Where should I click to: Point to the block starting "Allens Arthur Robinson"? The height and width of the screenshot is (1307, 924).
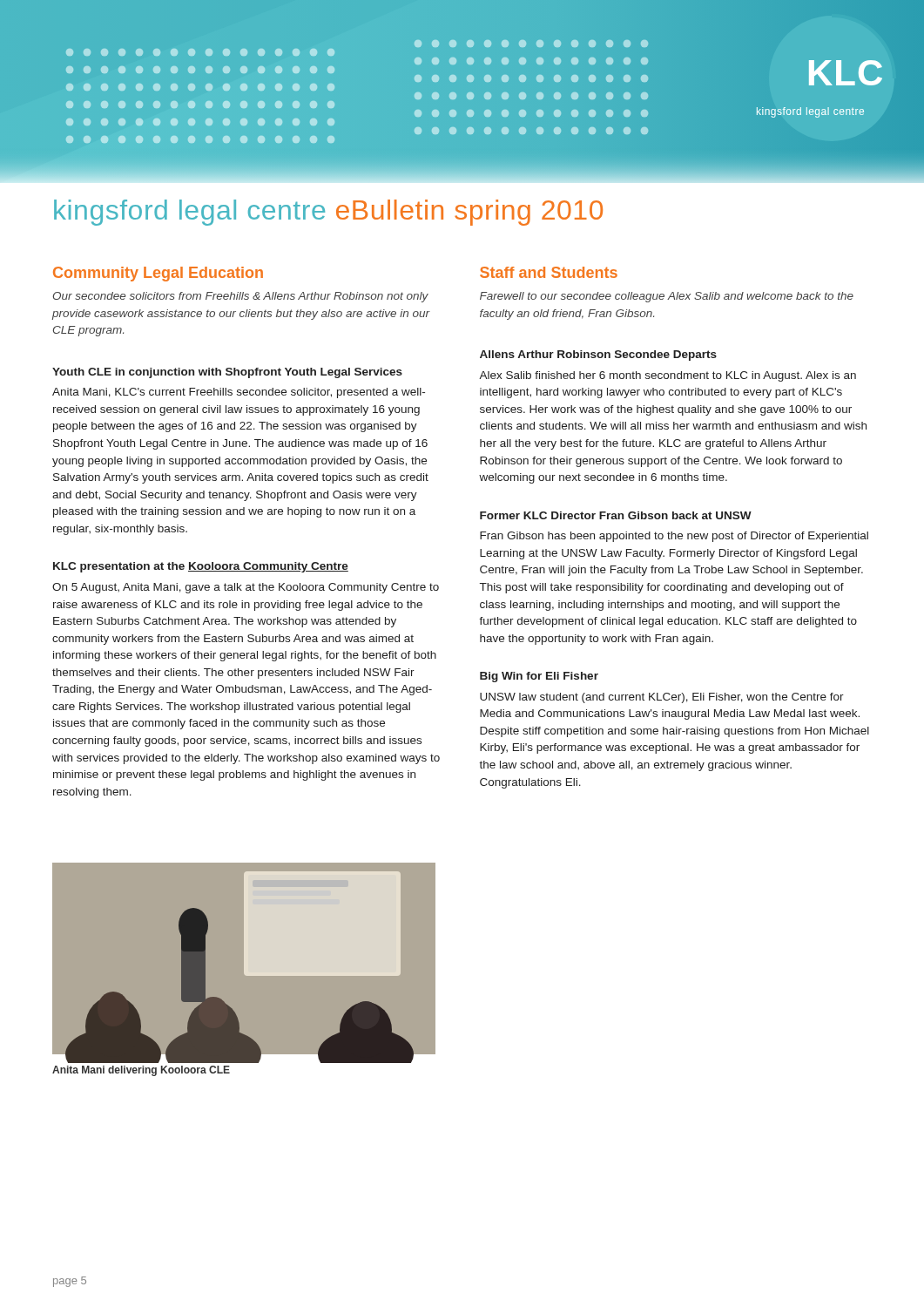pos(598,355)
